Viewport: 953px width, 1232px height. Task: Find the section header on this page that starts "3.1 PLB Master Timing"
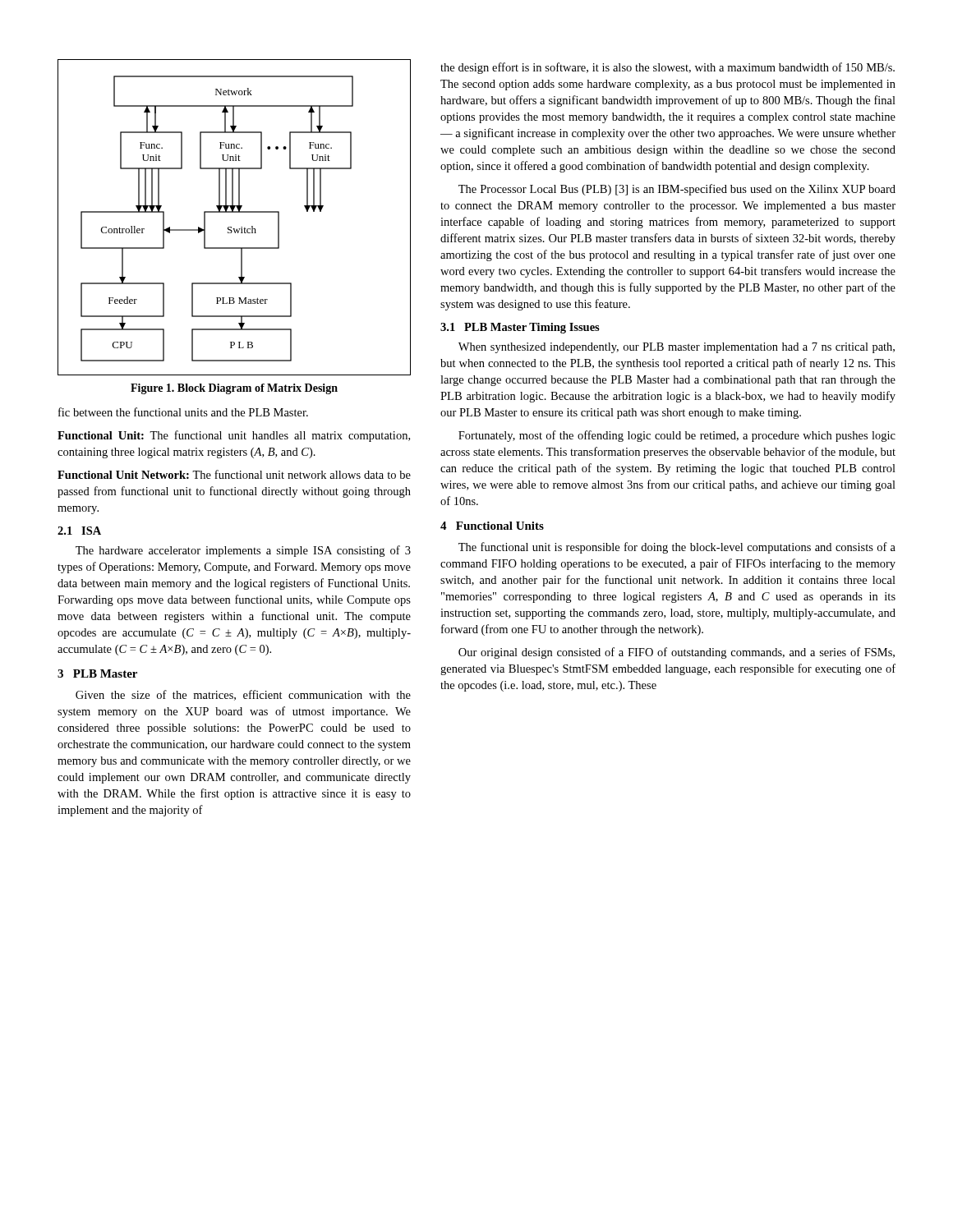(520, 327)
